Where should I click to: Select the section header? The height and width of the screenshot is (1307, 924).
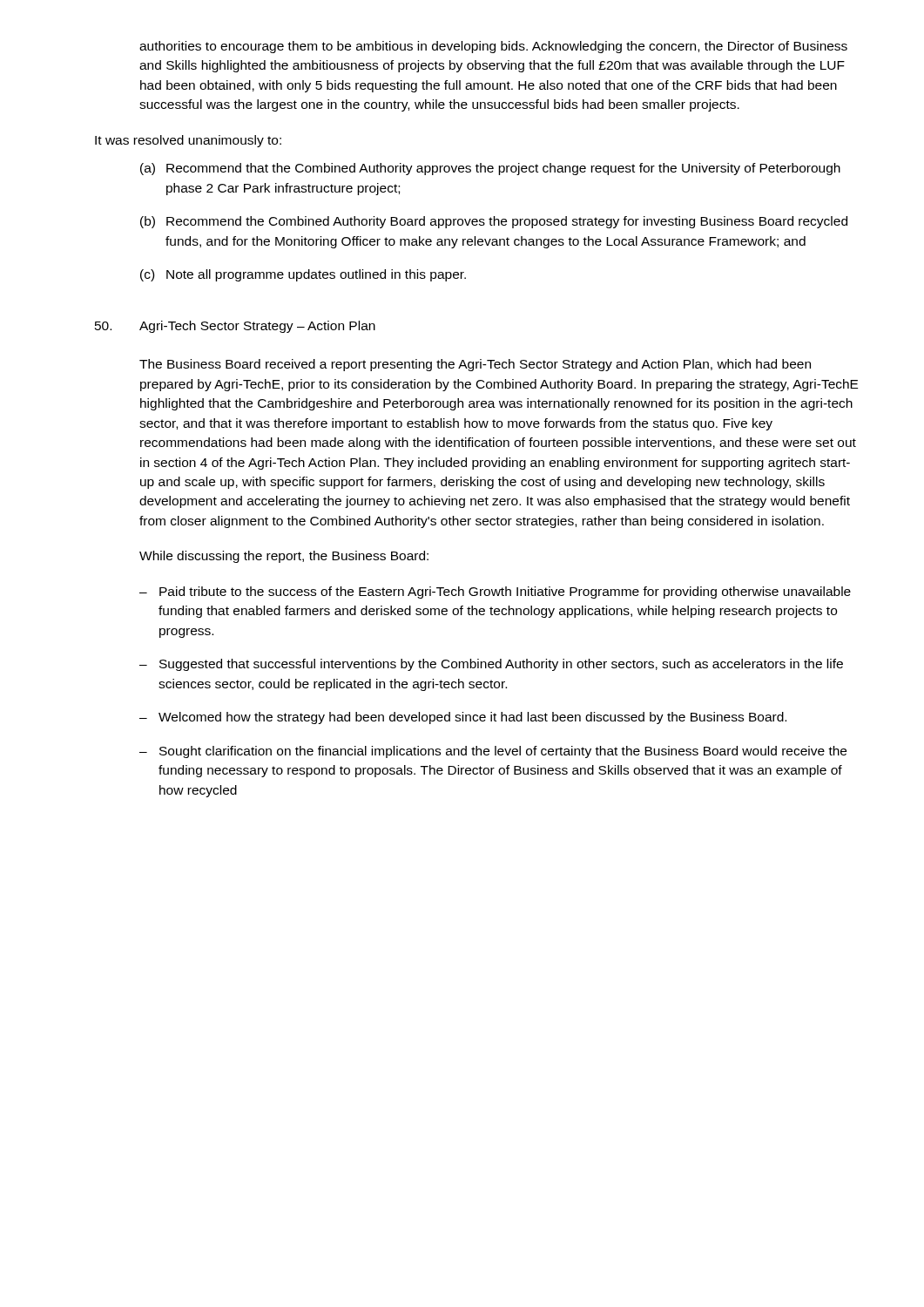(235, 326)
